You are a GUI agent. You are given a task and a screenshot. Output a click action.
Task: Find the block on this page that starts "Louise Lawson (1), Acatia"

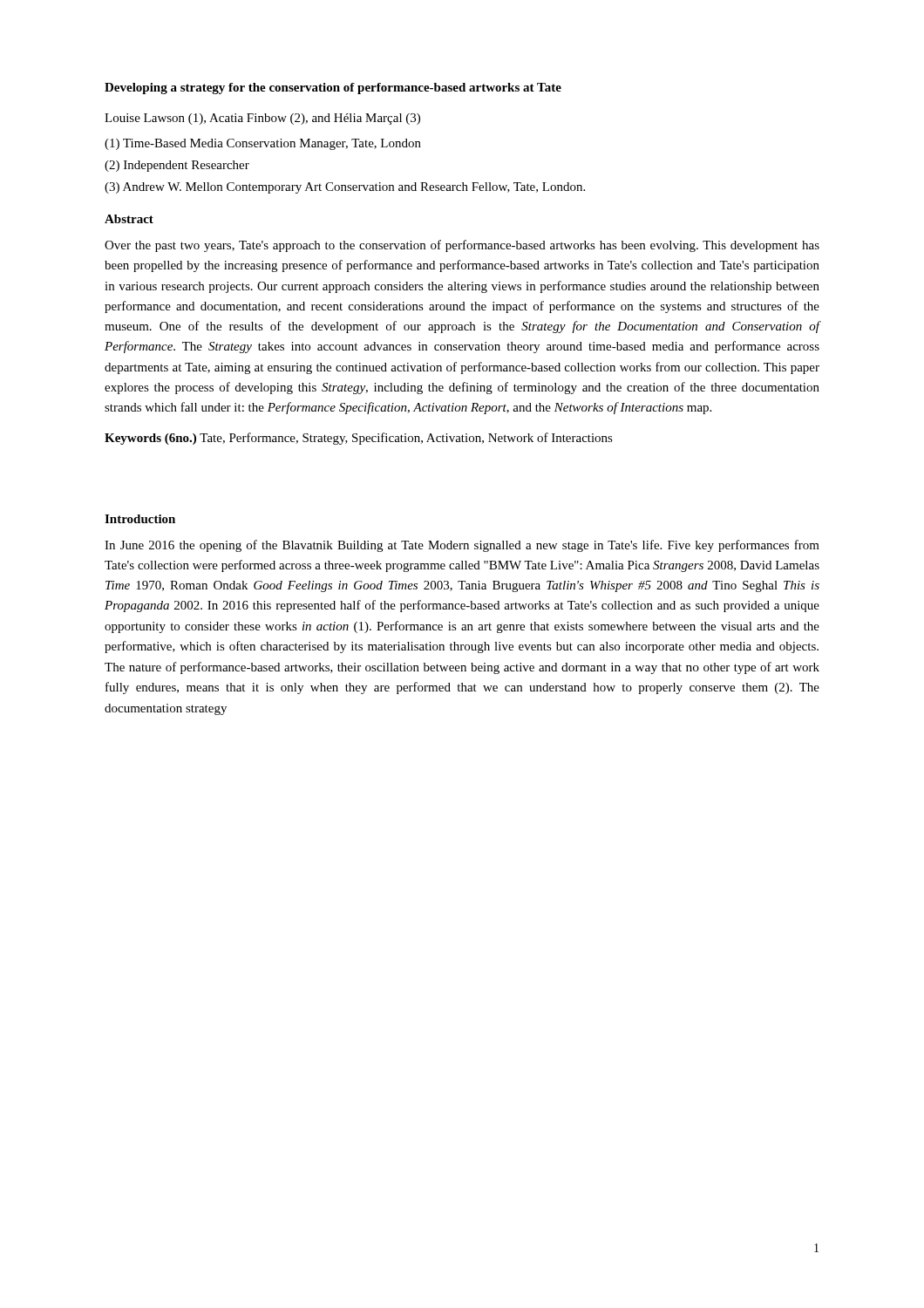(263, 118)
